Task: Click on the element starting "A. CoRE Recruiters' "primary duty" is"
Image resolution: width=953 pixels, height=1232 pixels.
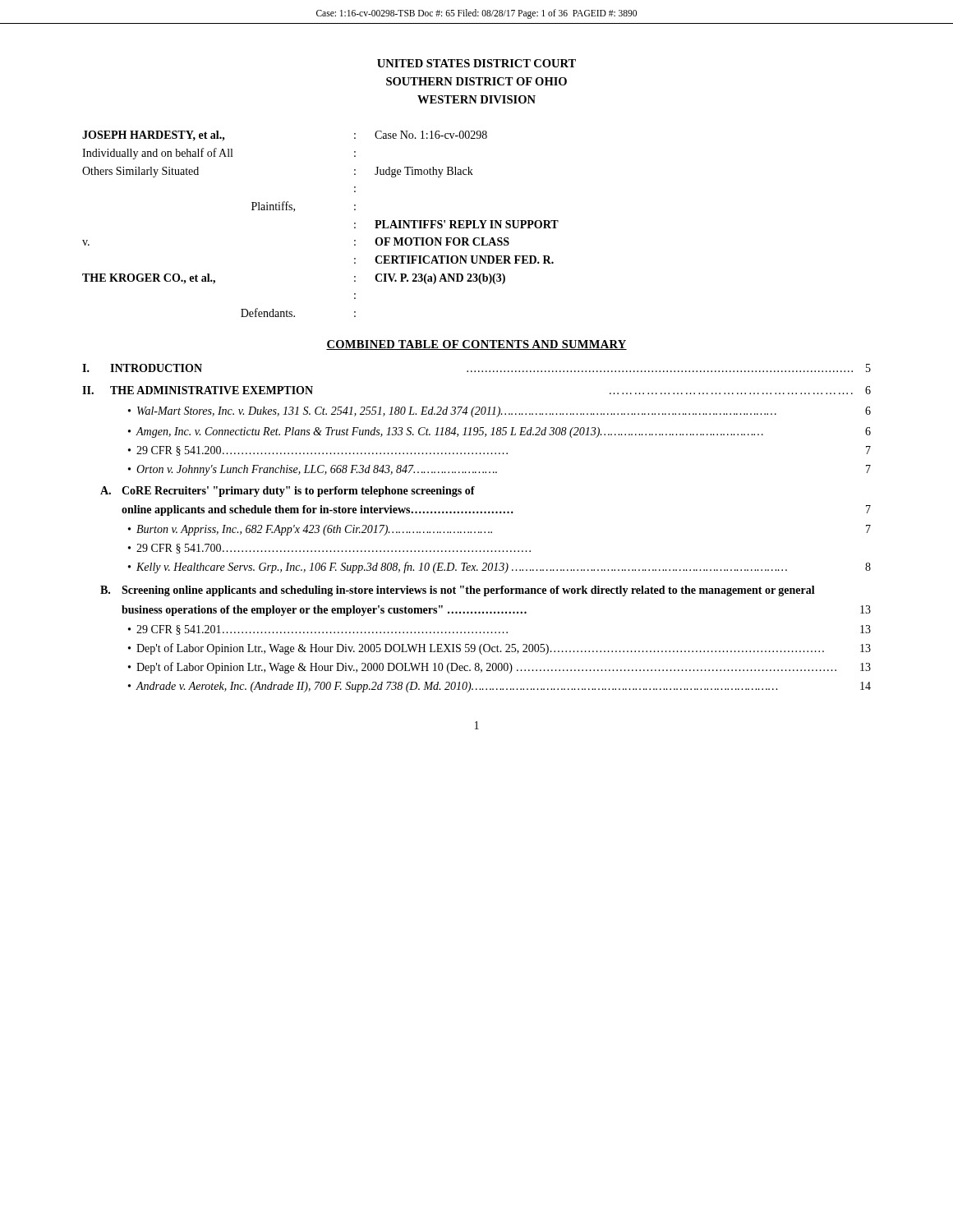Action: coord(476,491)
